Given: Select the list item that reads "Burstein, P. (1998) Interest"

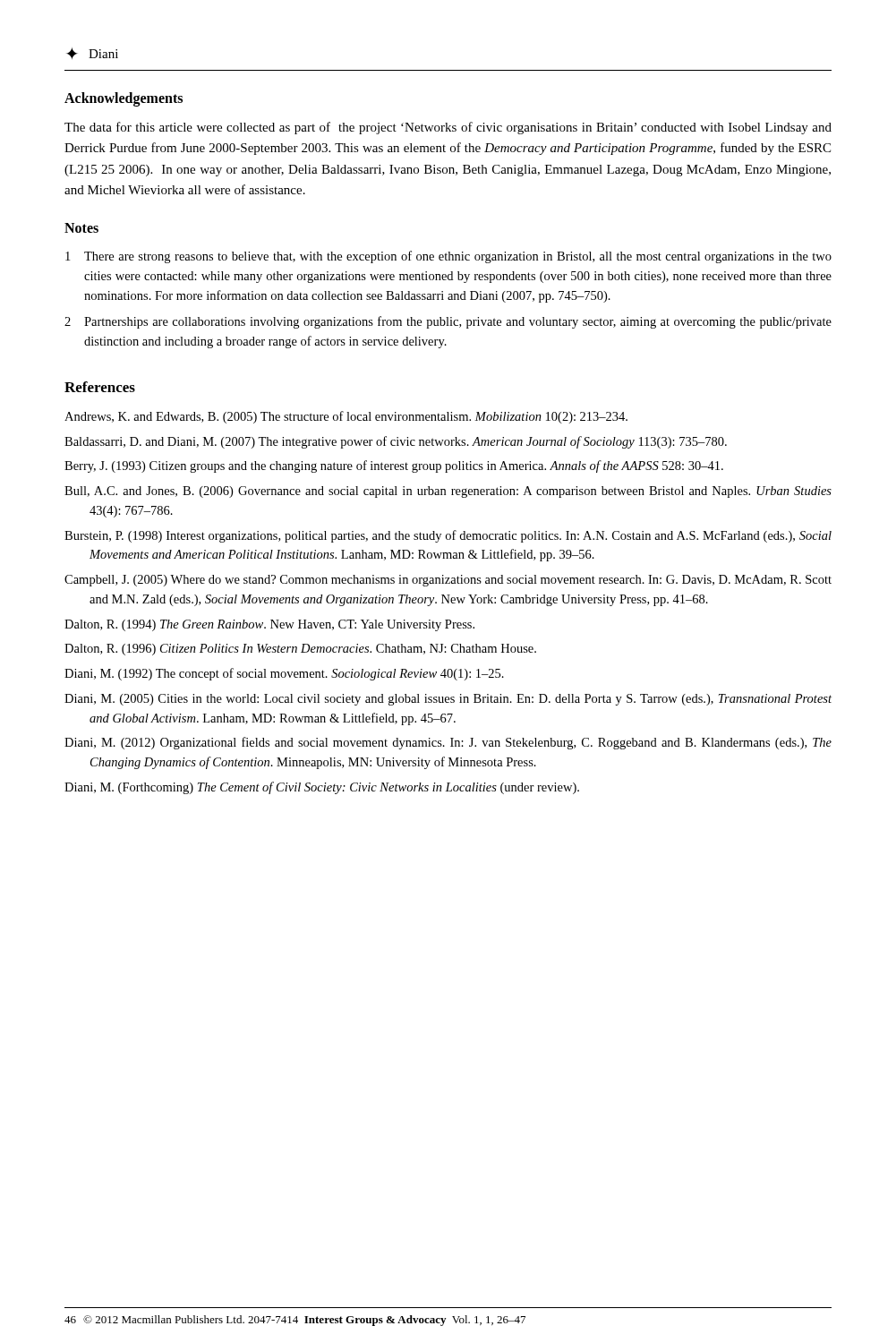Looking at the screenshot, I should [x=448, y=545].
